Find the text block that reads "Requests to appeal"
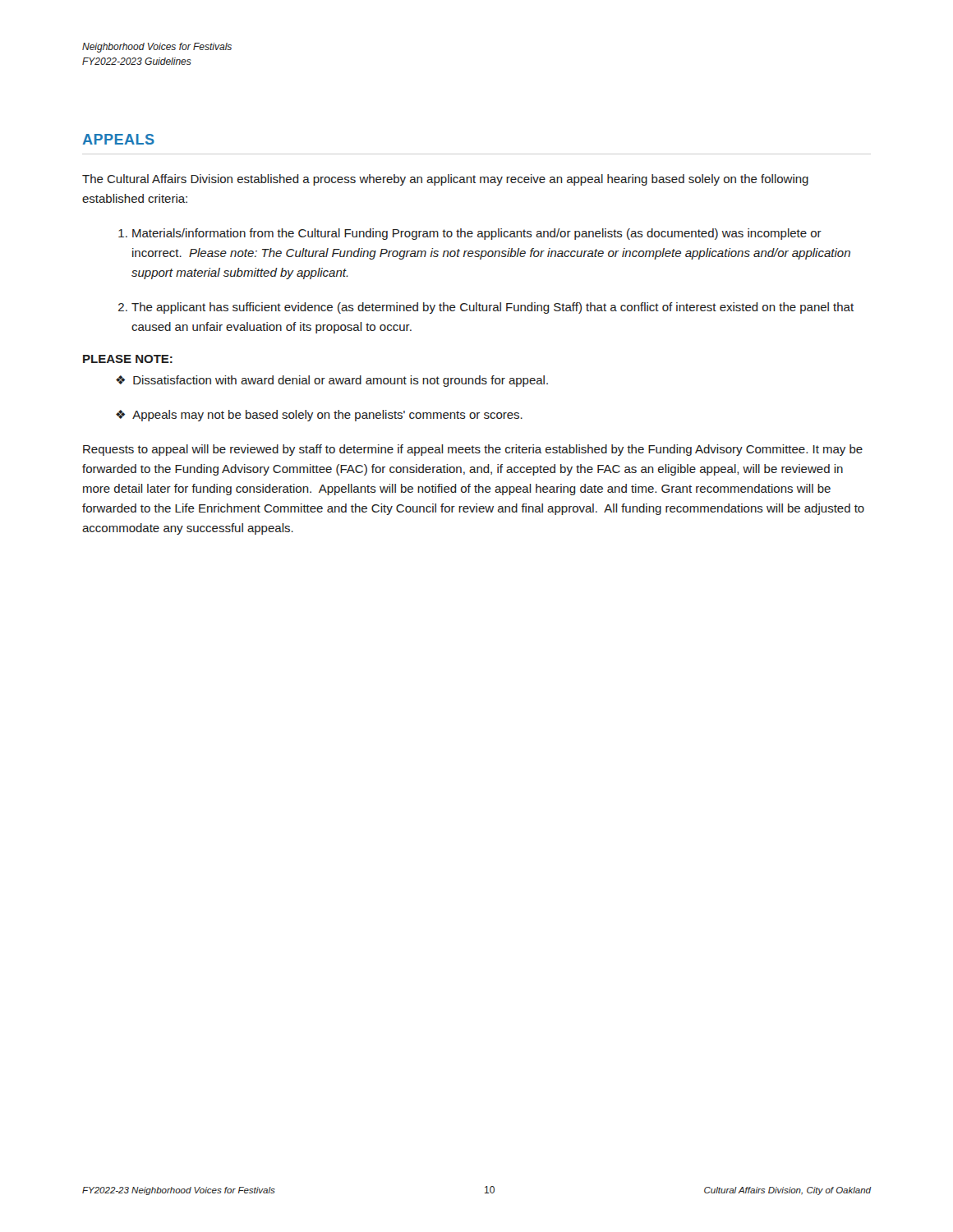The width and height of the screenshot is (953, 1232). tap(476, 489)
